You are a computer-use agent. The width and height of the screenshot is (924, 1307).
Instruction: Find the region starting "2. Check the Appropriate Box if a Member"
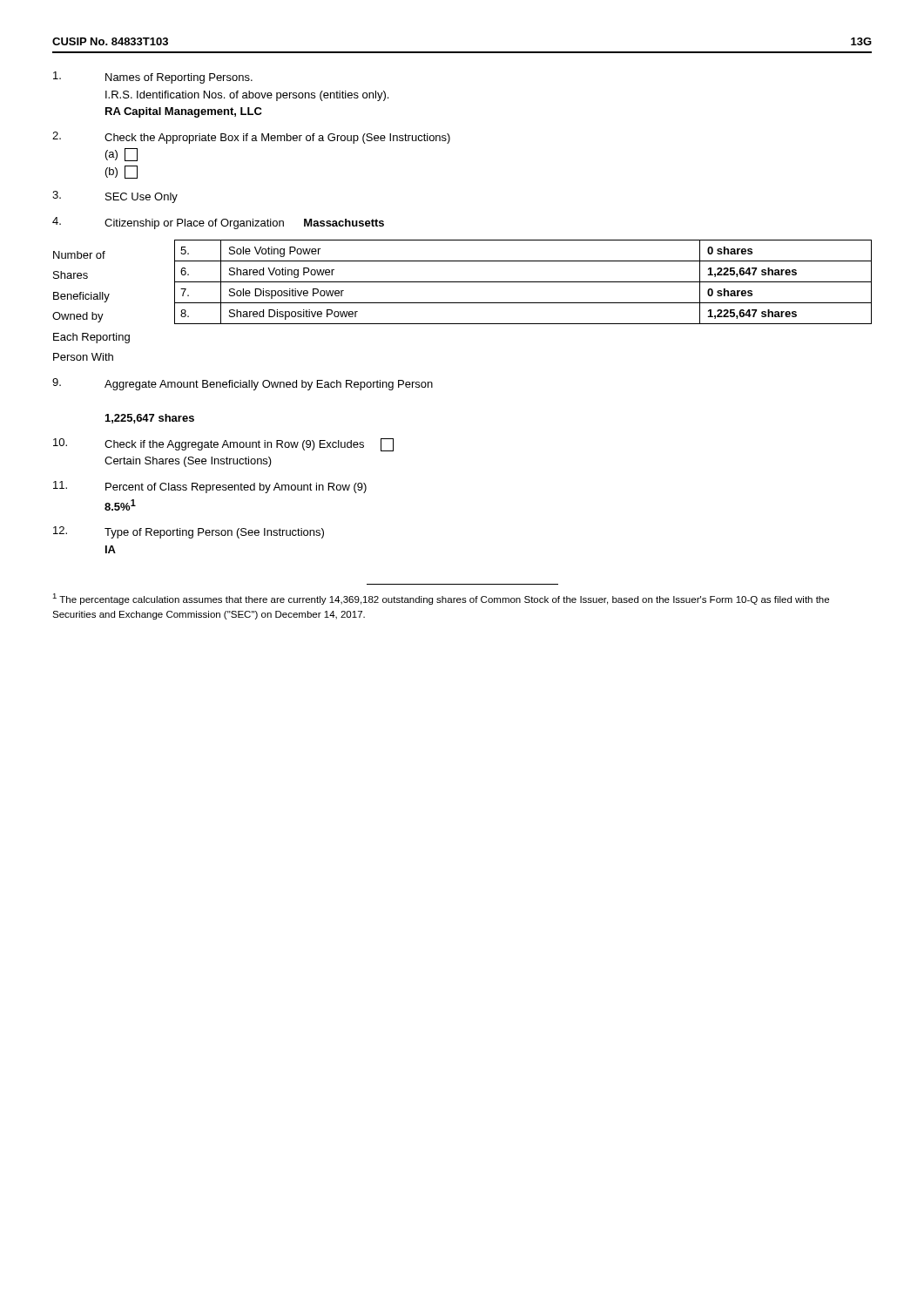point(251,138)
